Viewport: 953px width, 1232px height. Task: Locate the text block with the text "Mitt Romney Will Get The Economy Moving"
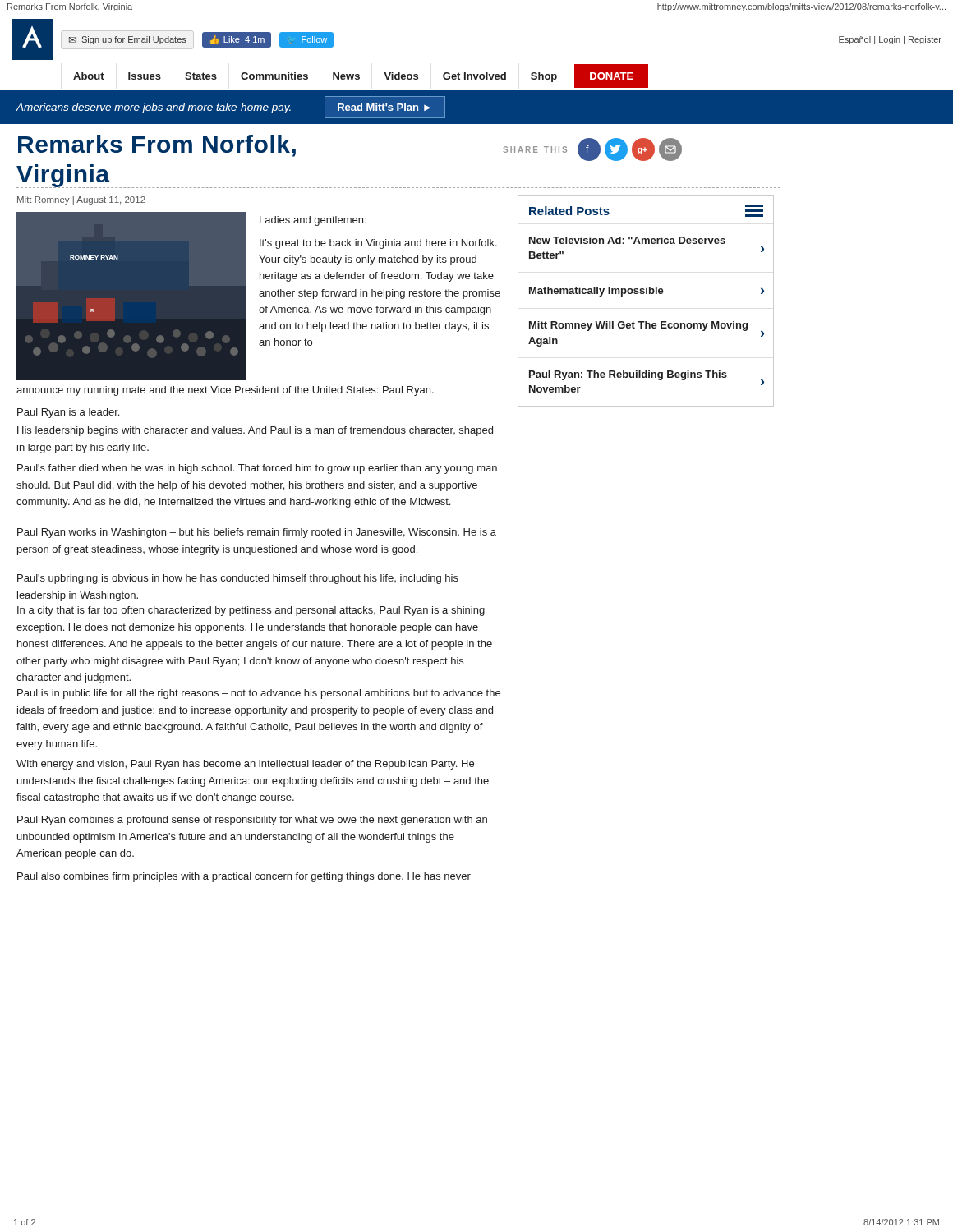pos(647,333)
